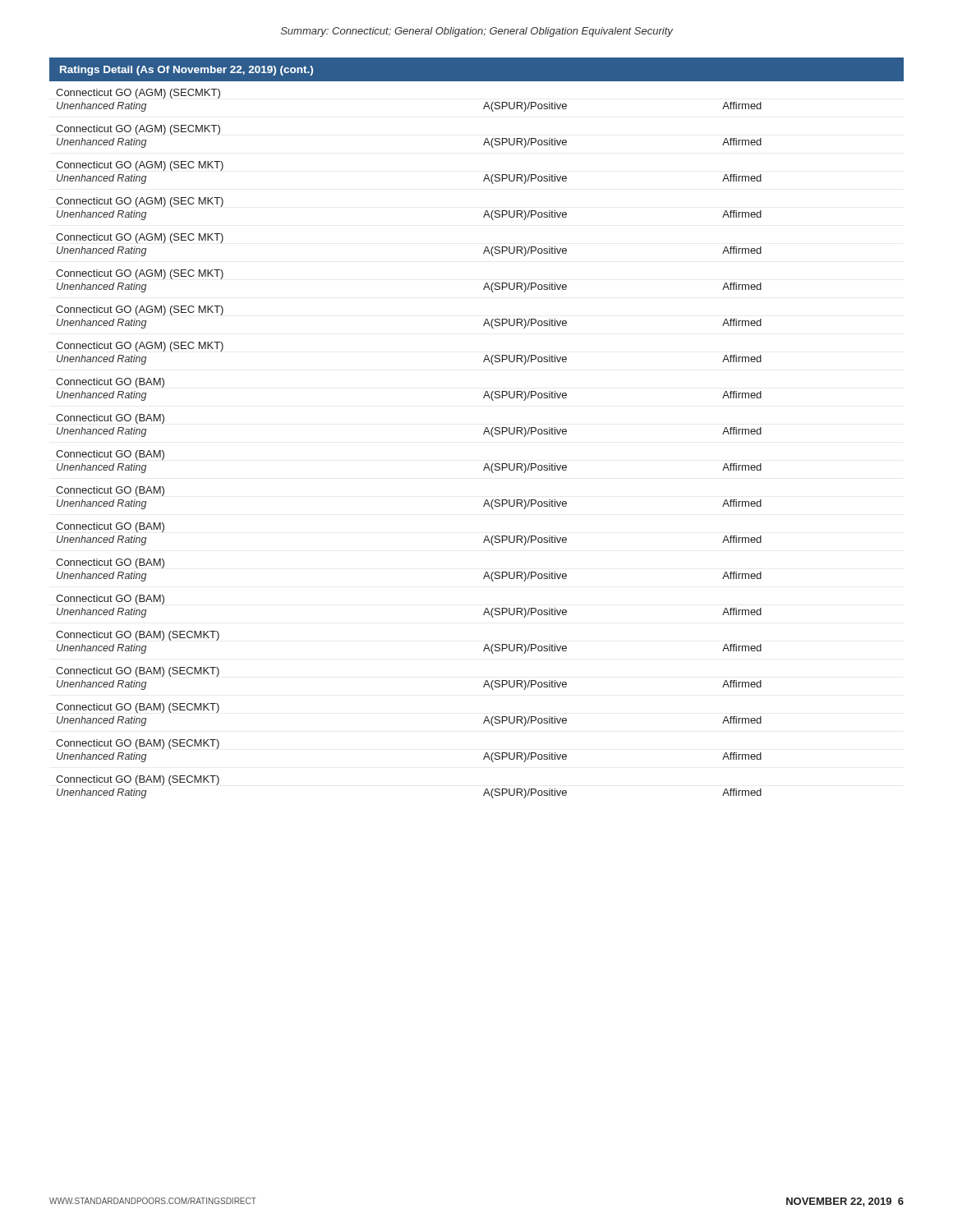953x1232 pixels.
Task: Find the table that mentions "Connecticut GO (AGM) (SECMKT)"
Action: pos(476,442)
